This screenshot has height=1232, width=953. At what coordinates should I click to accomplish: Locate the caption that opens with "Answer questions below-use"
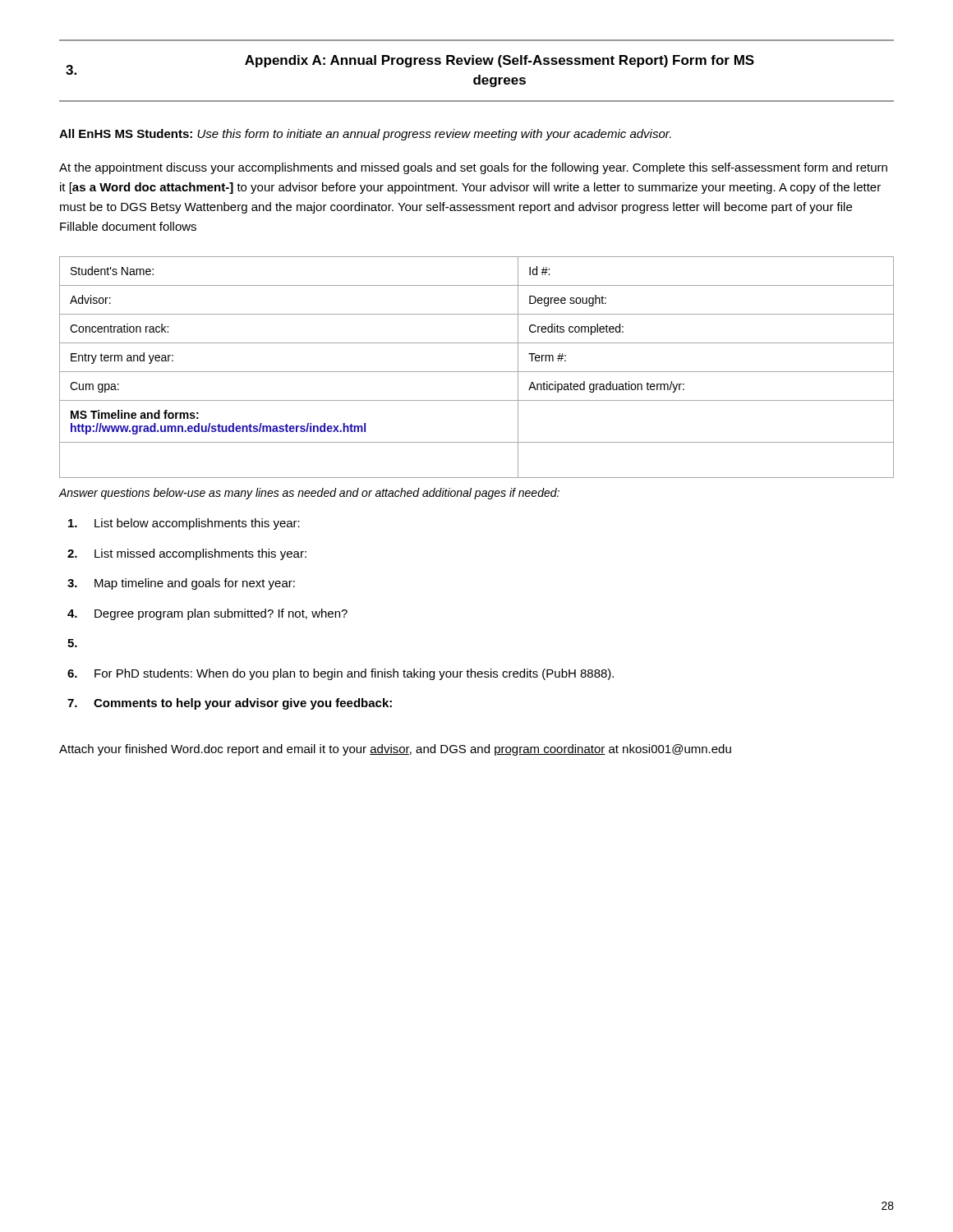click(309, 493)
